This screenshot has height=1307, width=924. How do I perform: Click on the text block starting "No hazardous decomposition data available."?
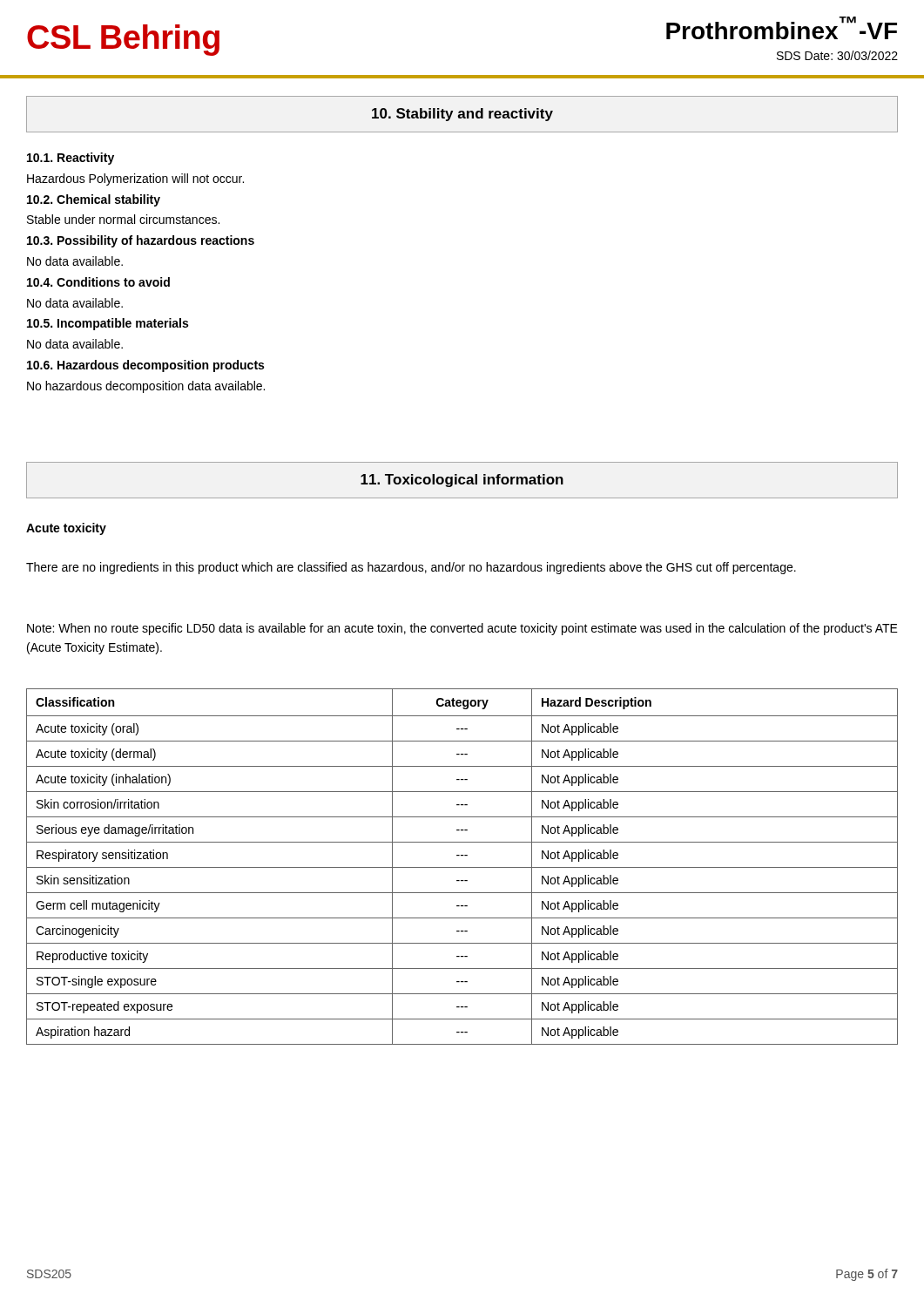click(146, 386)
